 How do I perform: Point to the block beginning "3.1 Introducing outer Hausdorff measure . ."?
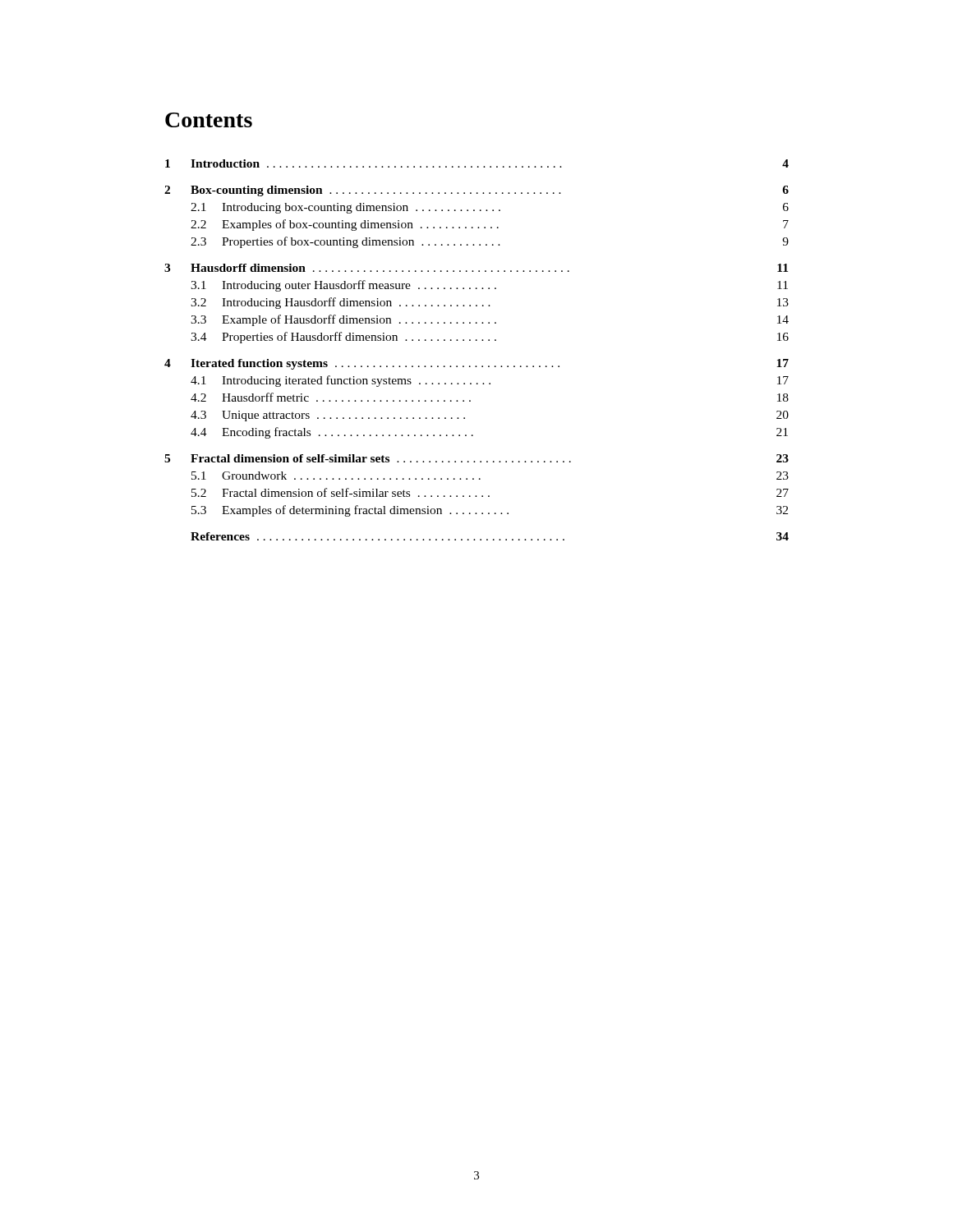490,285
